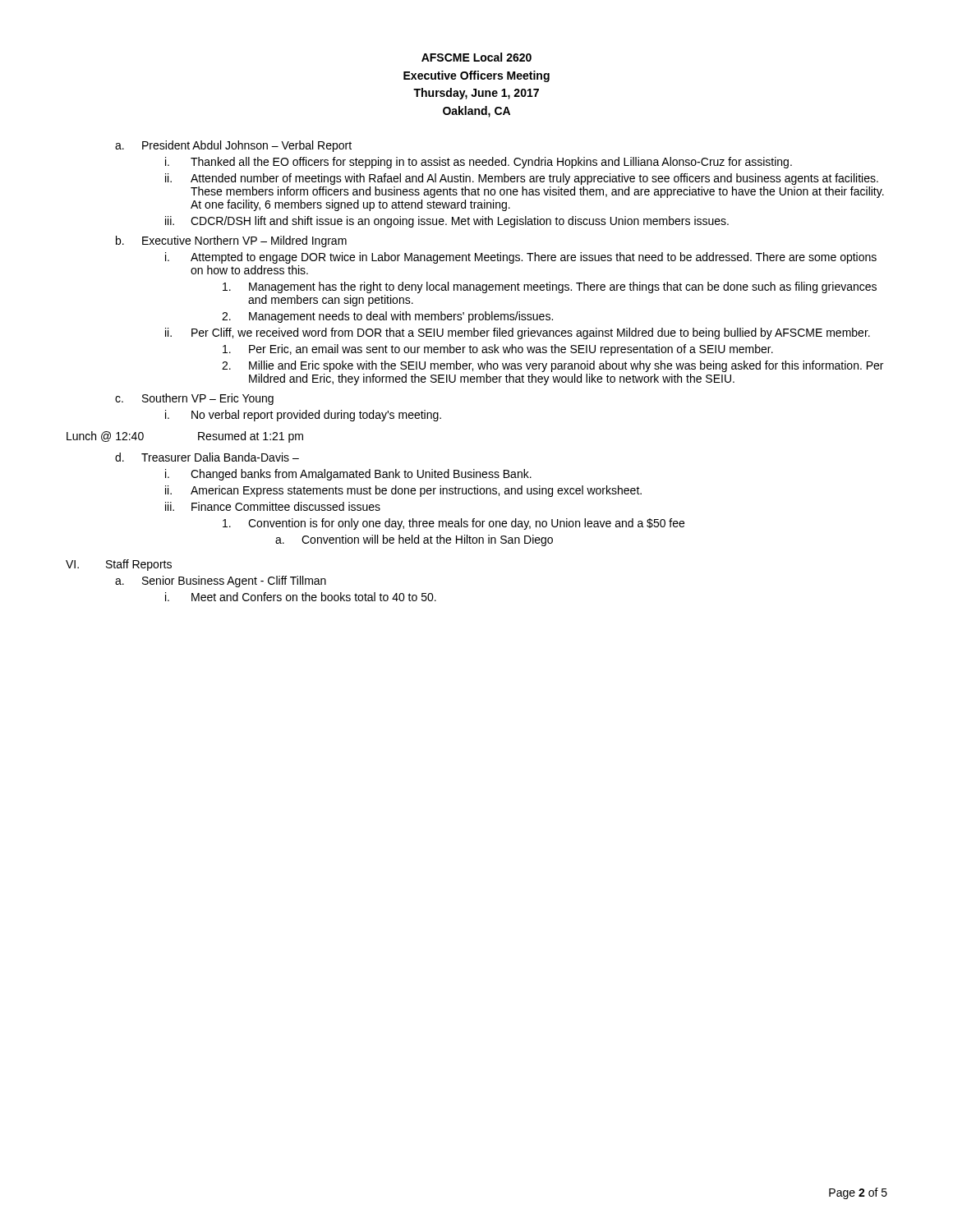Screen dimensions: 1232x953
Task: Find the list item that says "ii. American Express statements must"
Action: (x=526, y=490)
